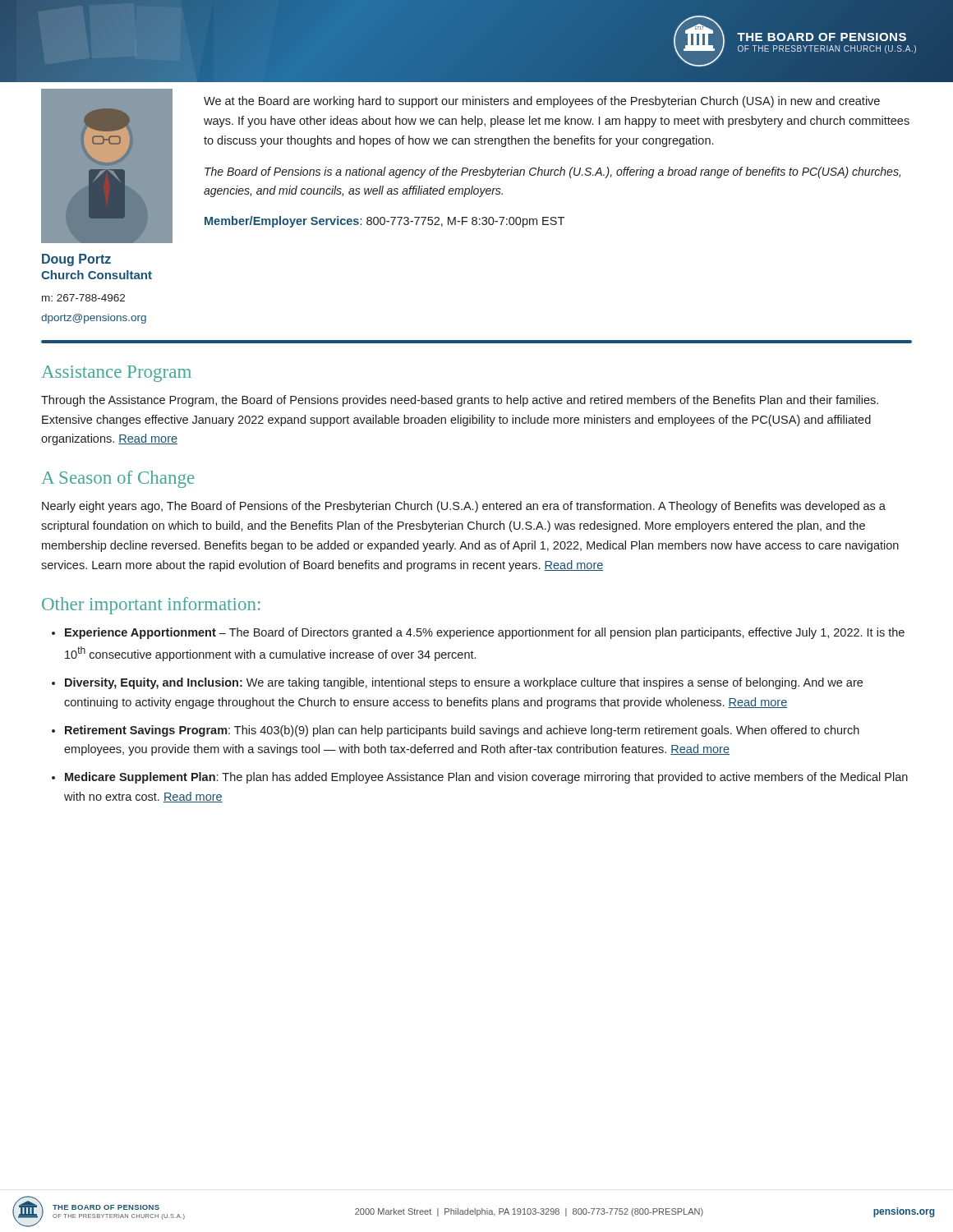The image size is (953, 1232).
Task: Select the passage starting "Medicare Supplement Plan: The plan has added Employee"
Action: pyautogui.click(x=486, y=787)
